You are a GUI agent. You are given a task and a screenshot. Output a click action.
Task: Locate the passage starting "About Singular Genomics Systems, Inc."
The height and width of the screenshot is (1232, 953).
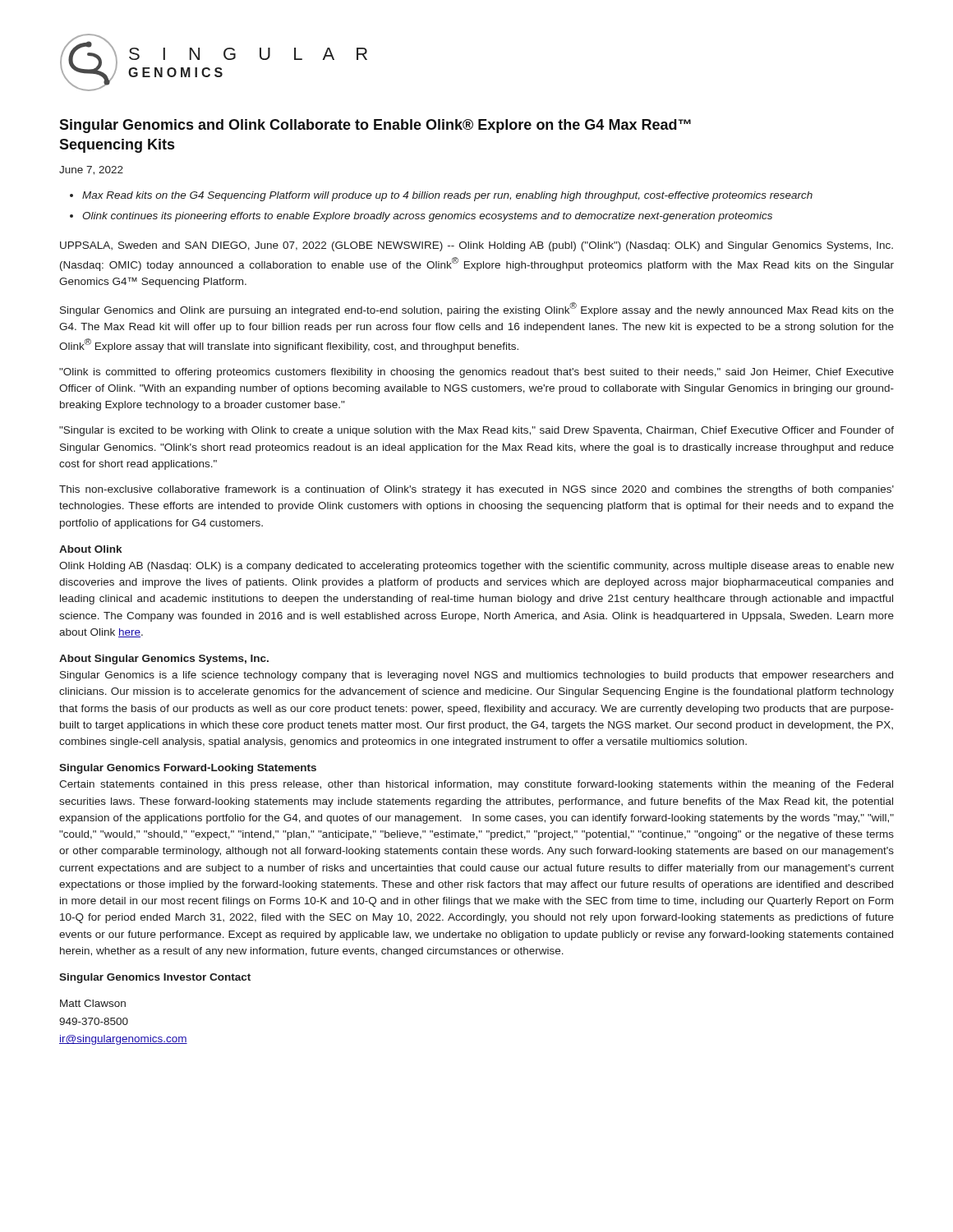164,659
